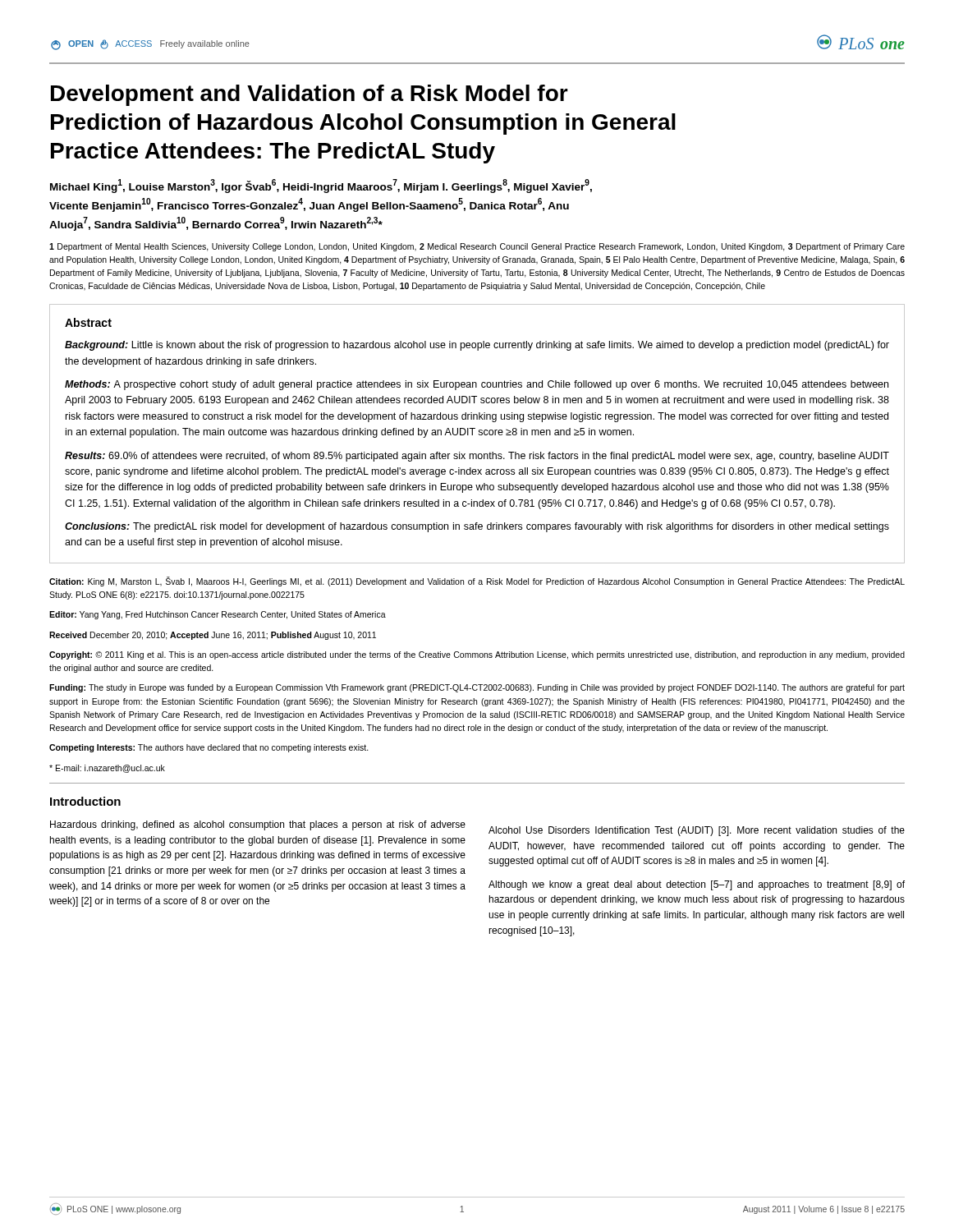Find the text block containing "Citation: King M, Marston L, Švab"

tap(477, 588)
